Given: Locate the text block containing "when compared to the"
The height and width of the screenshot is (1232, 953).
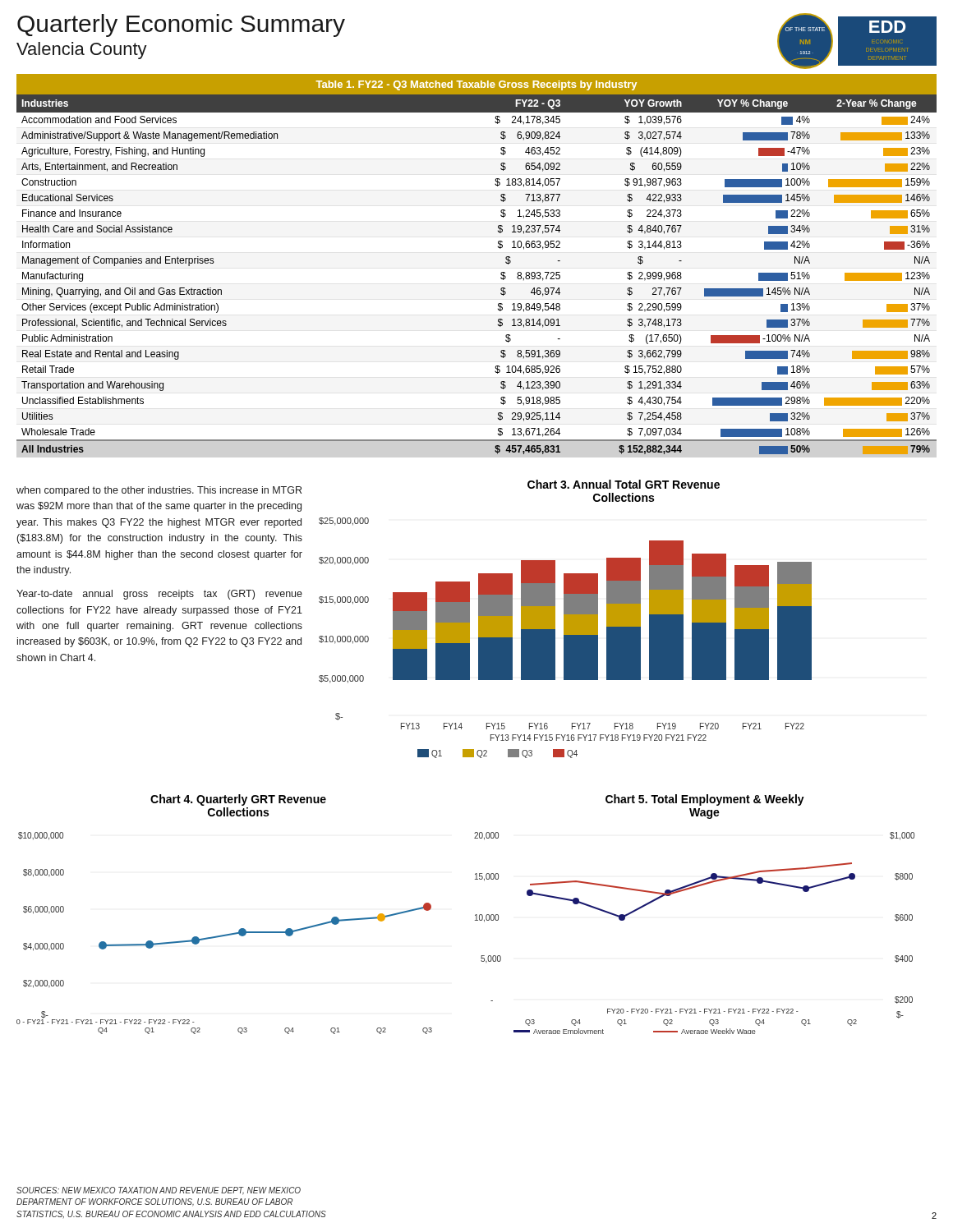Looking at the screenshot, I should pyautogui.click(x=159, y=491).
